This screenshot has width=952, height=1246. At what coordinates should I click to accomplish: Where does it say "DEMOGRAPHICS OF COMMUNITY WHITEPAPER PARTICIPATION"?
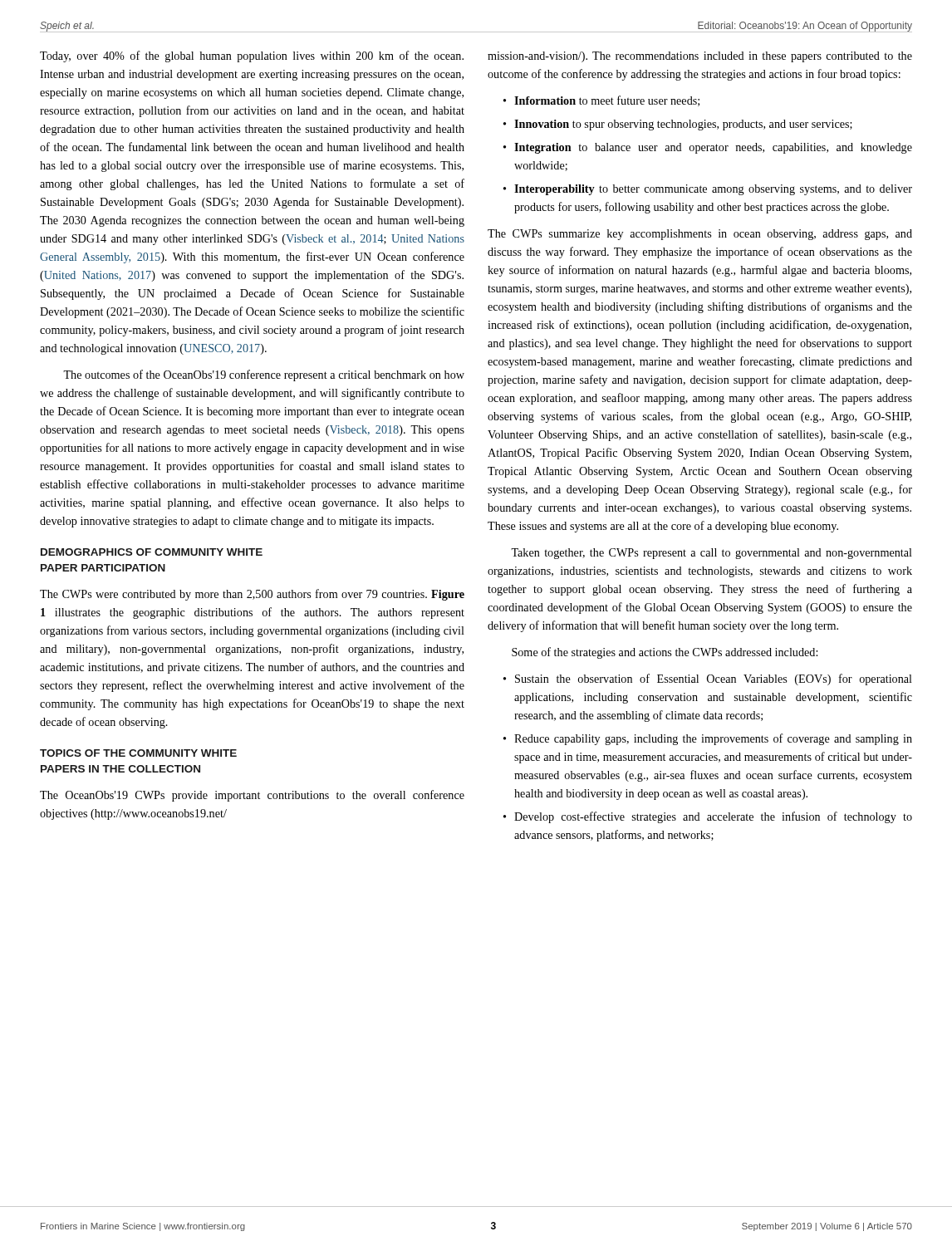[252, 561]
